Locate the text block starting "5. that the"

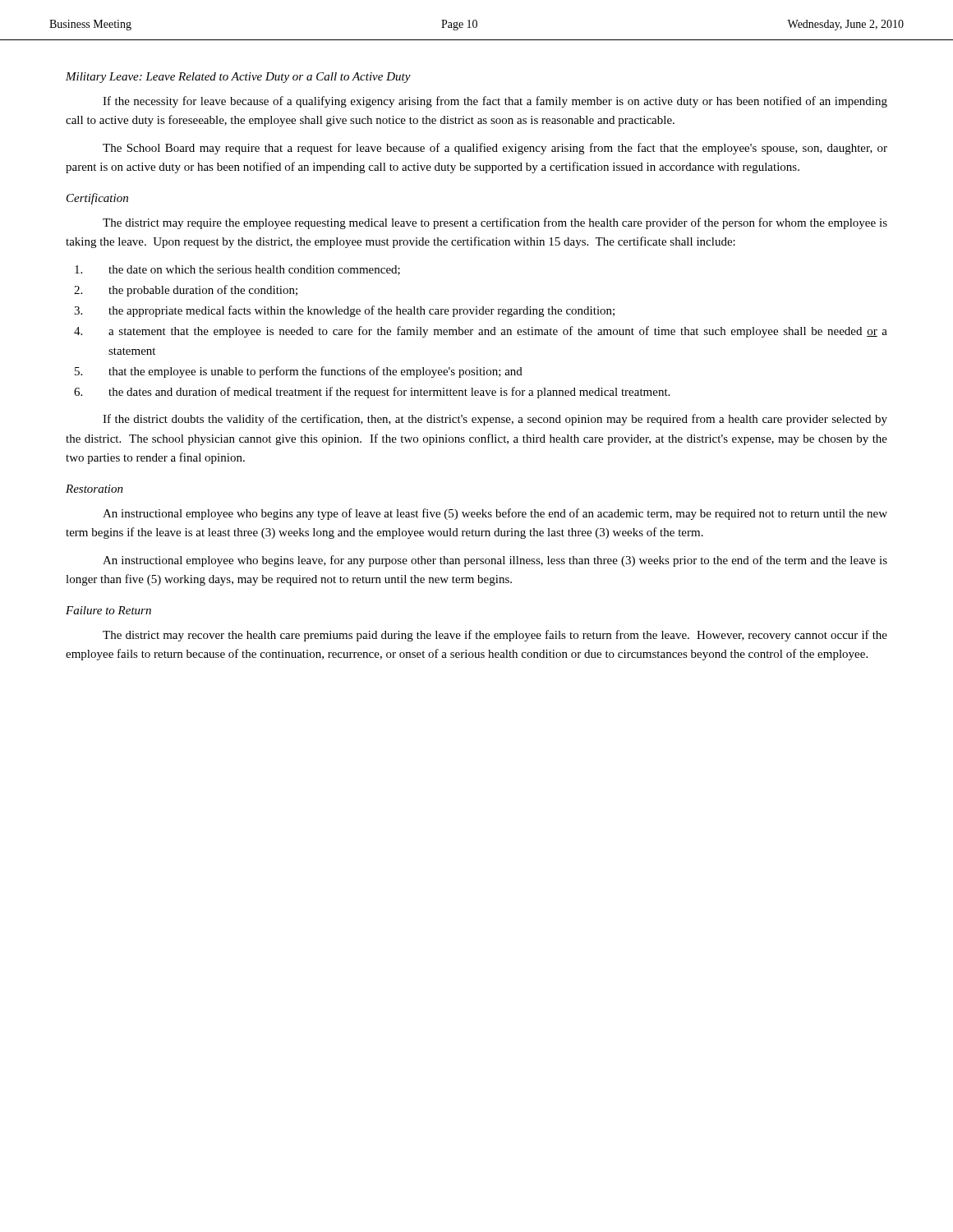[476, 372]
